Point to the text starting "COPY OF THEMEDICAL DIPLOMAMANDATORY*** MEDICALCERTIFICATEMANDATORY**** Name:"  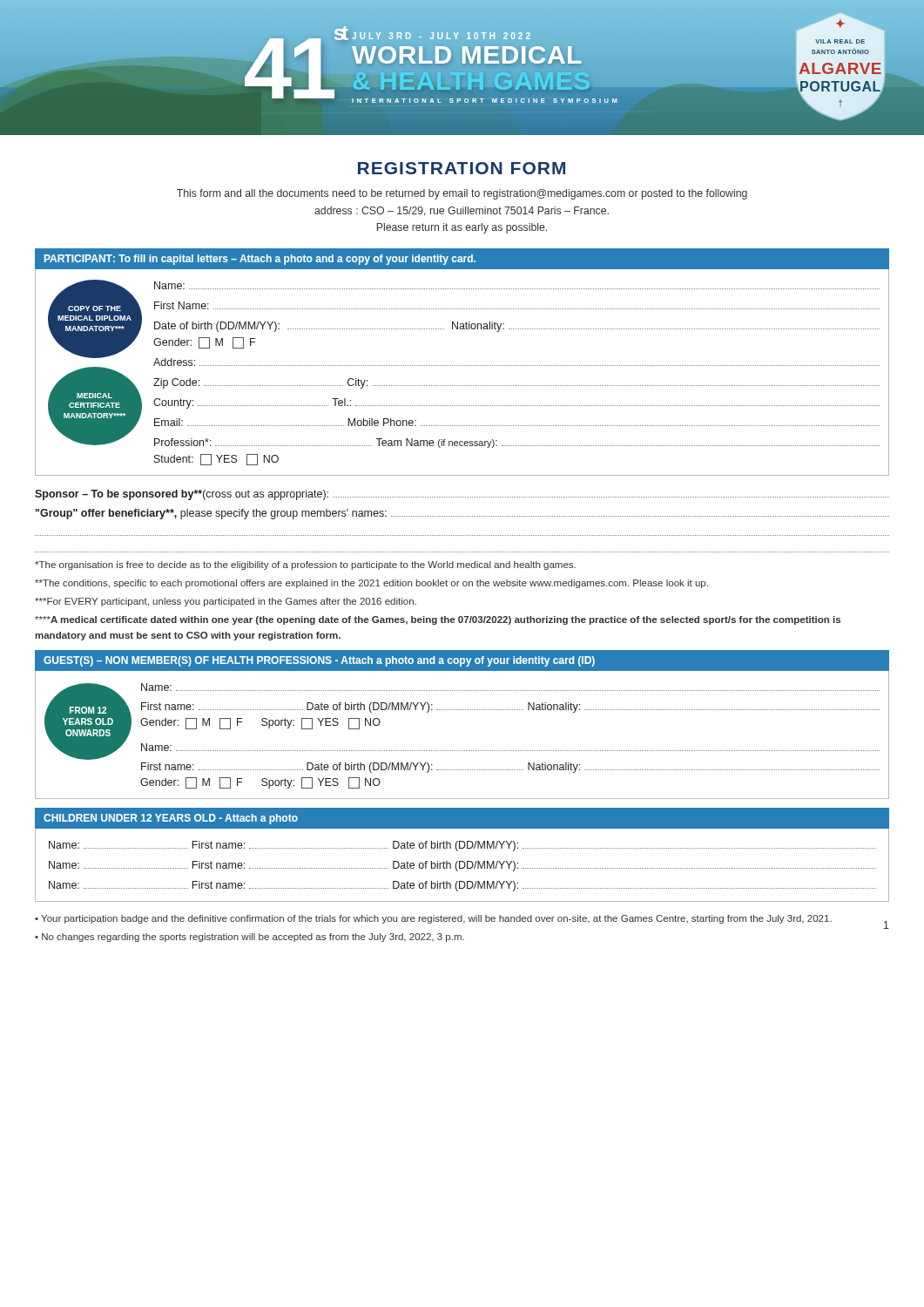462,372
